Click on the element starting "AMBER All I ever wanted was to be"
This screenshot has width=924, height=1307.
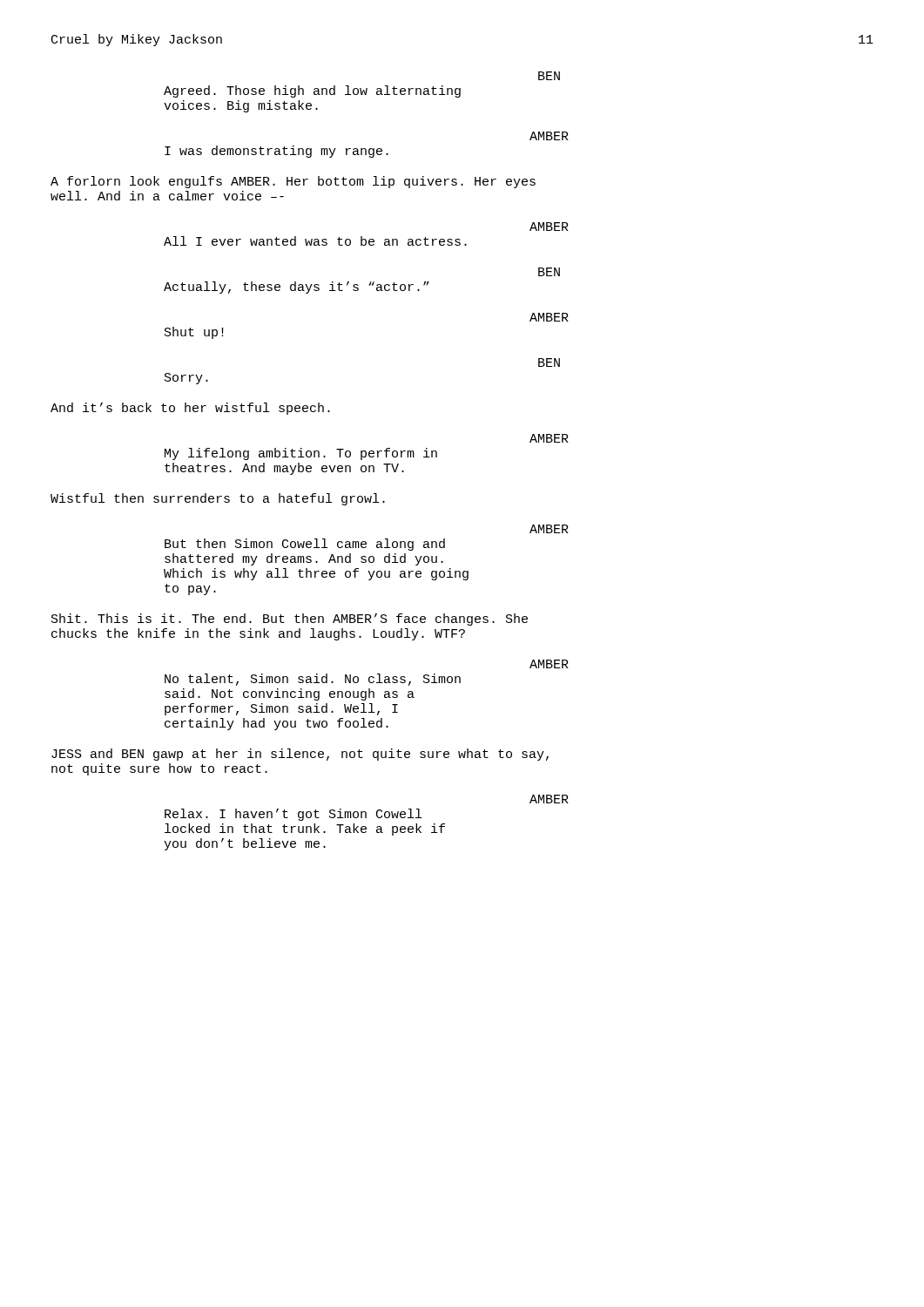[x=519, y=235]
